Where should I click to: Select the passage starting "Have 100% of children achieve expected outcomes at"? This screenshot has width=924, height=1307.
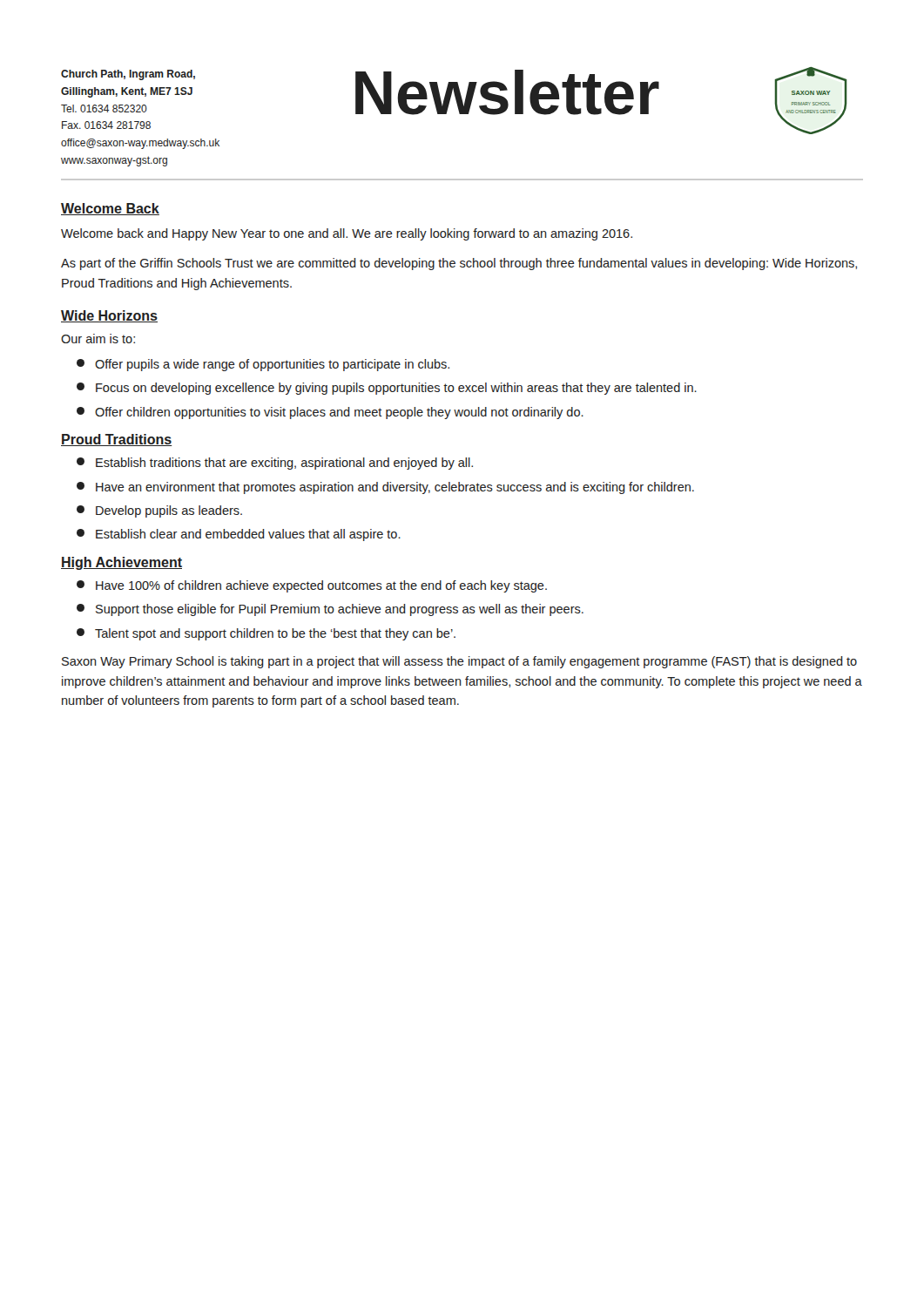(312, 586)
